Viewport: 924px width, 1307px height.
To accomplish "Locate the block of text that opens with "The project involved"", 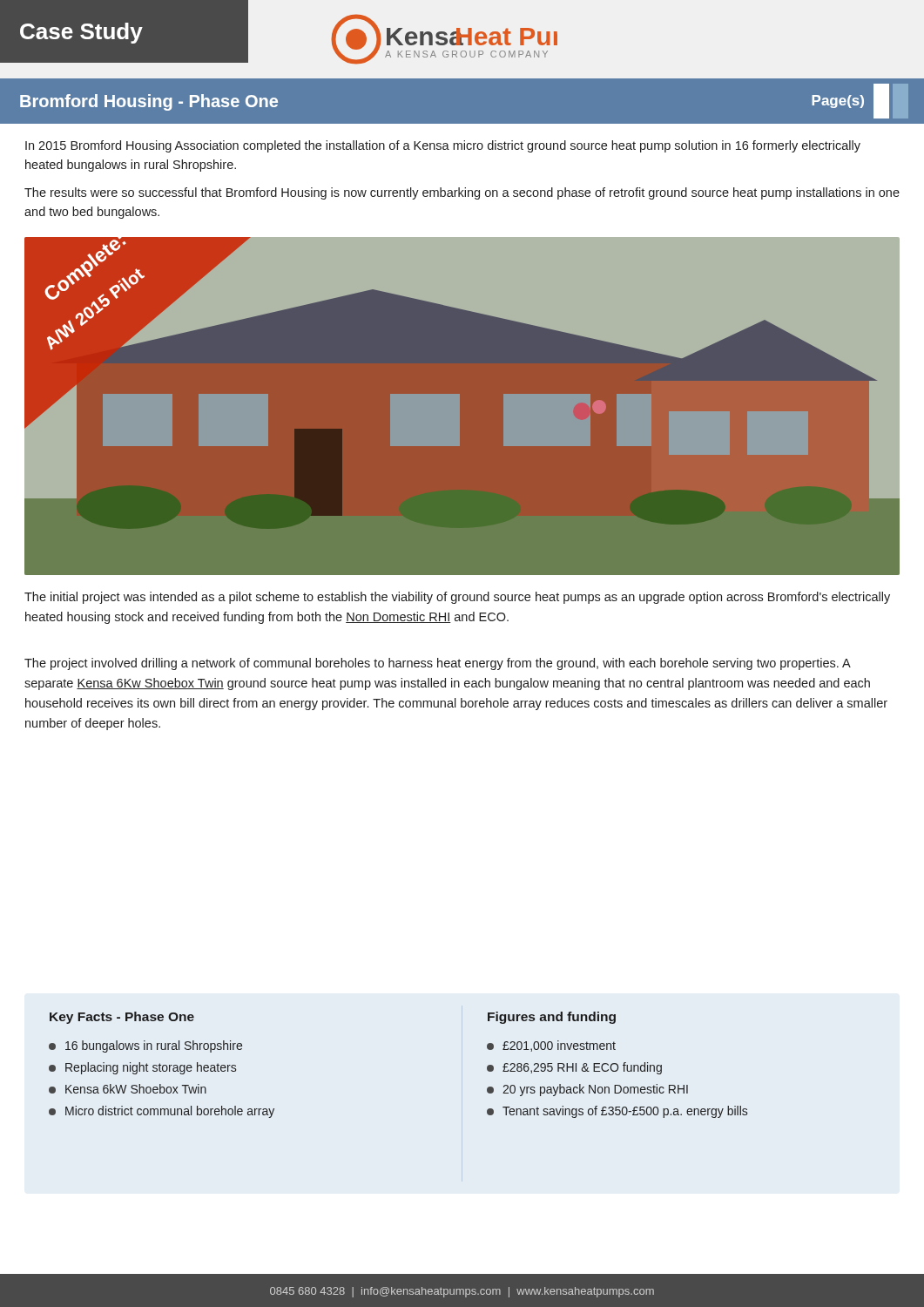I will point(456,693).
